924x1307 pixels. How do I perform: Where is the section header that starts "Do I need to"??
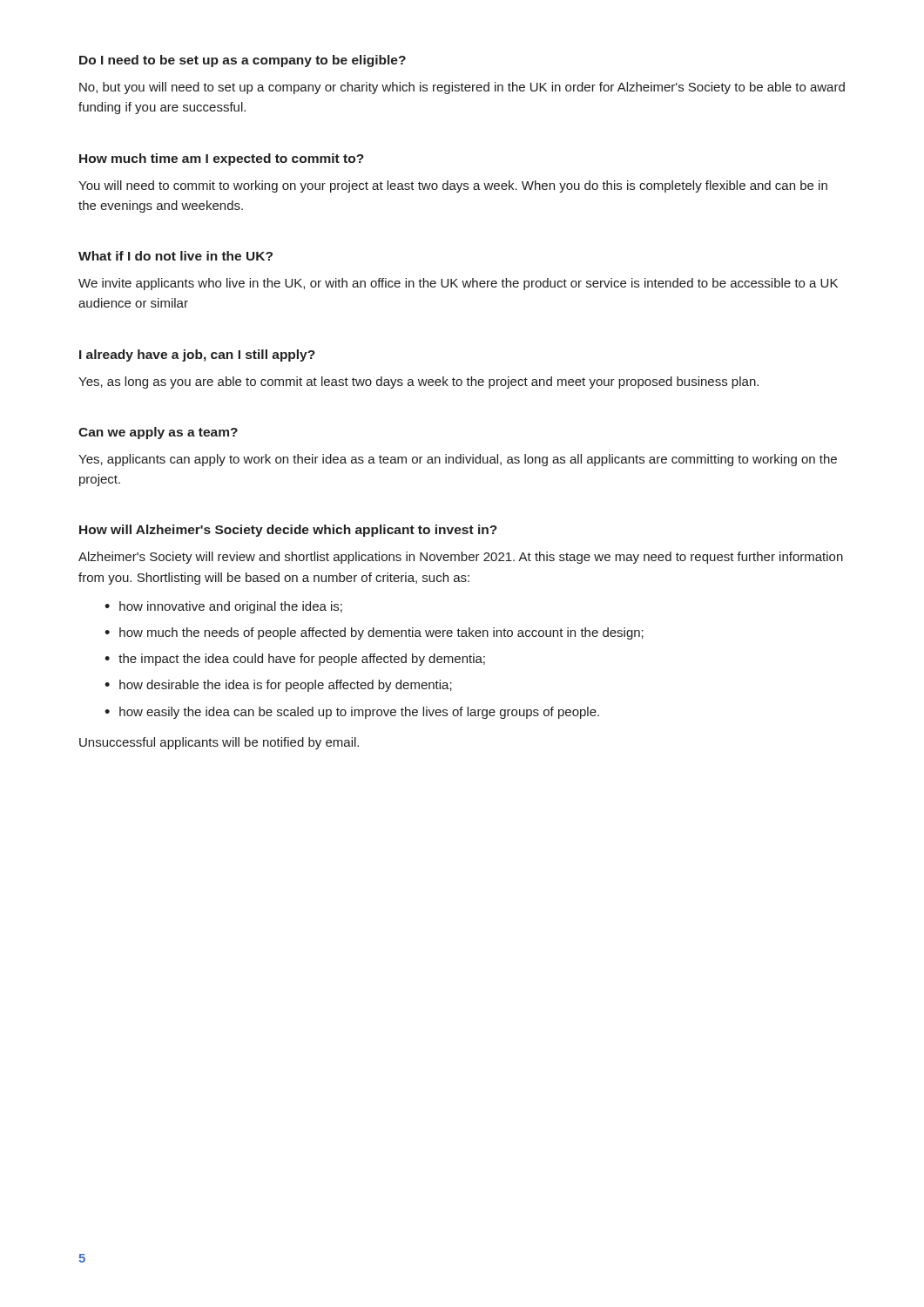pos(242,60)
